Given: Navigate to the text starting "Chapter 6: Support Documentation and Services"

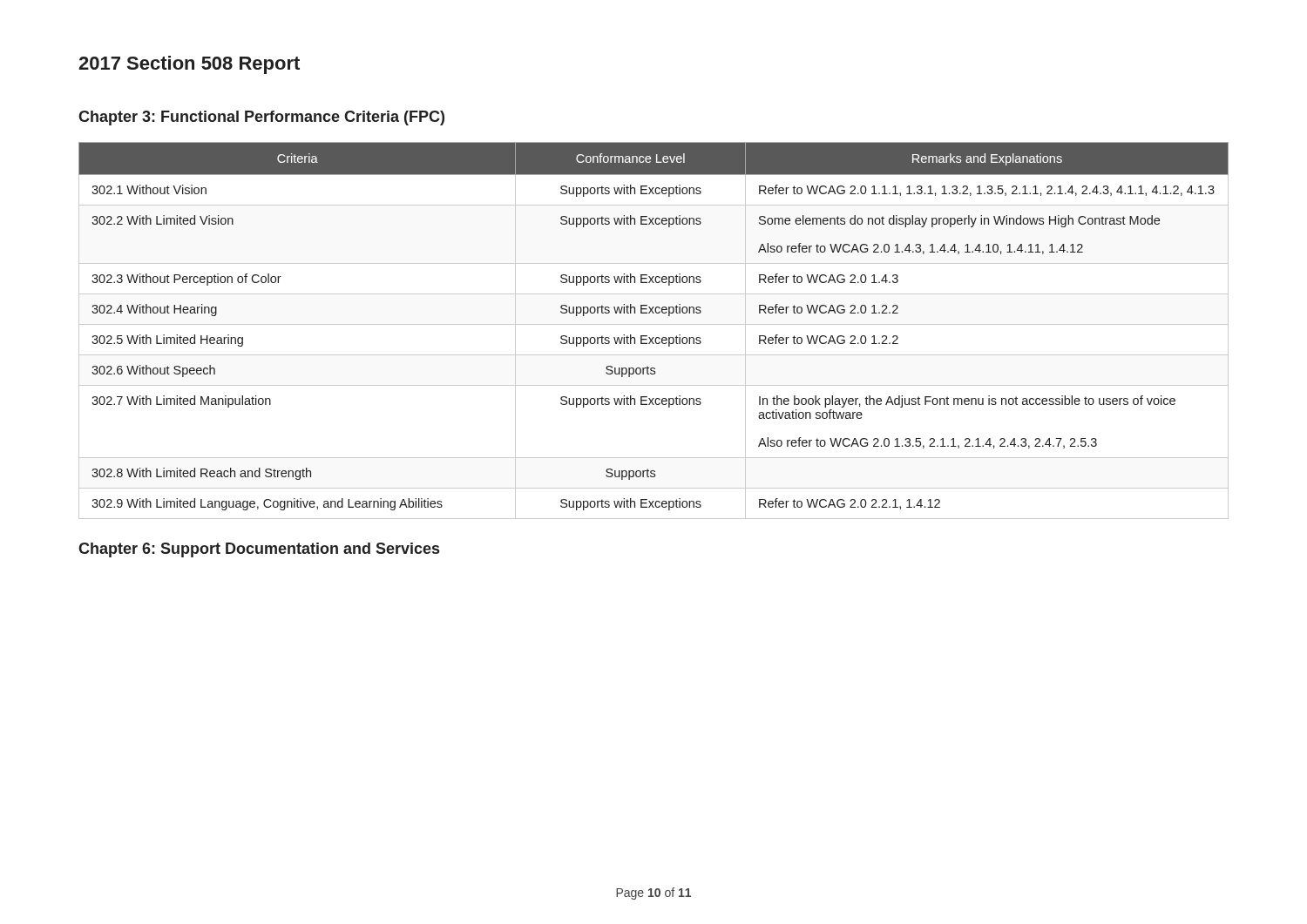Looking at the screenshot, I should tap(259, 549).
